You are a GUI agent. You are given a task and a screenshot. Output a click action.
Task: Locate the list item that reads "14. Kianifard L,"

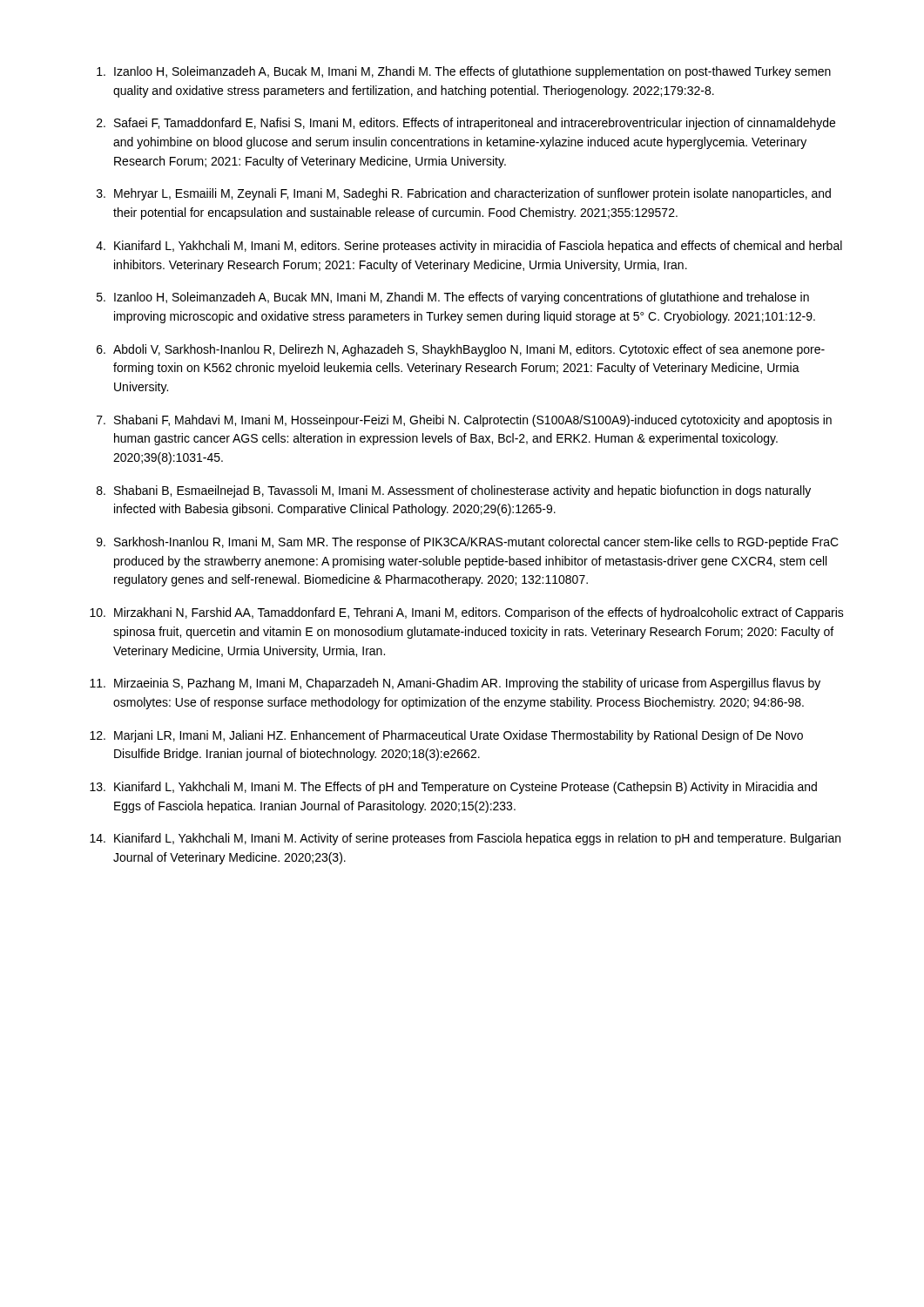click(462, 849)
